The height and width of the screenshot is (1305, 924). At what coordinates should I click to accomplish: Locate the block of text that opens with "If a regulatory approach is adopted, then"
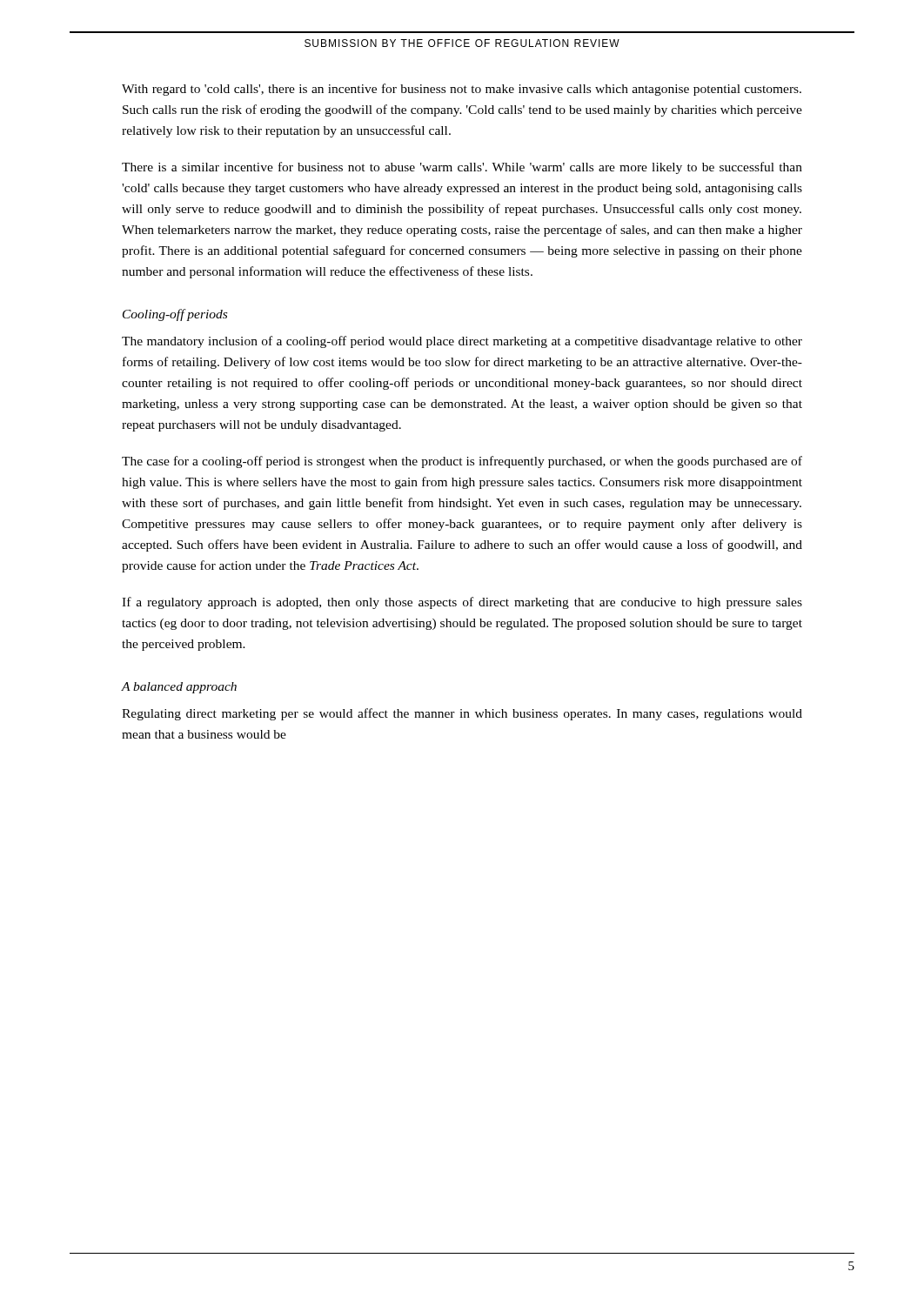[462, 623]
